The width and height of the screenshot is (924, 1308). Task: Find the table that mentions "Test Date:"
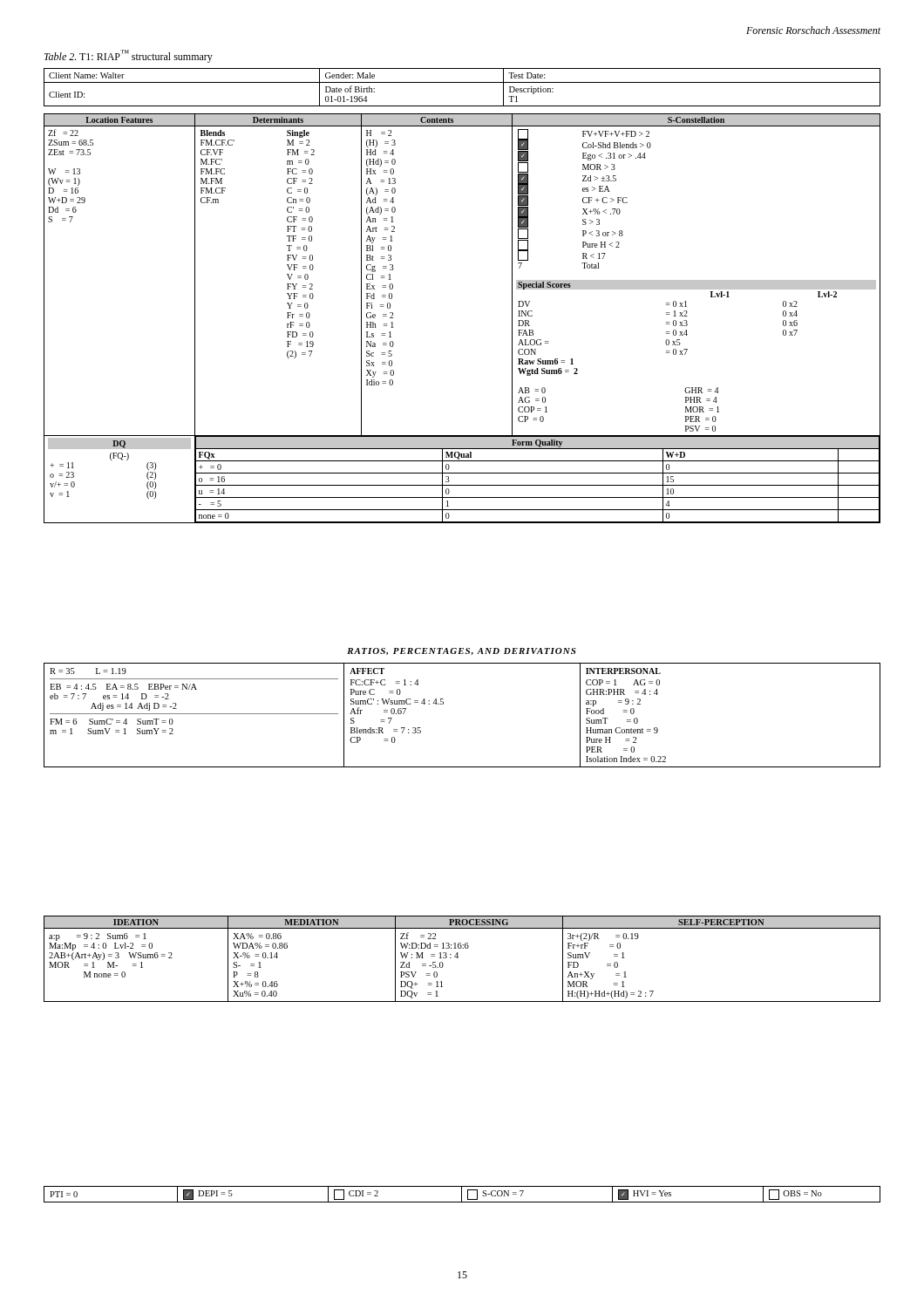coord(462,87)
